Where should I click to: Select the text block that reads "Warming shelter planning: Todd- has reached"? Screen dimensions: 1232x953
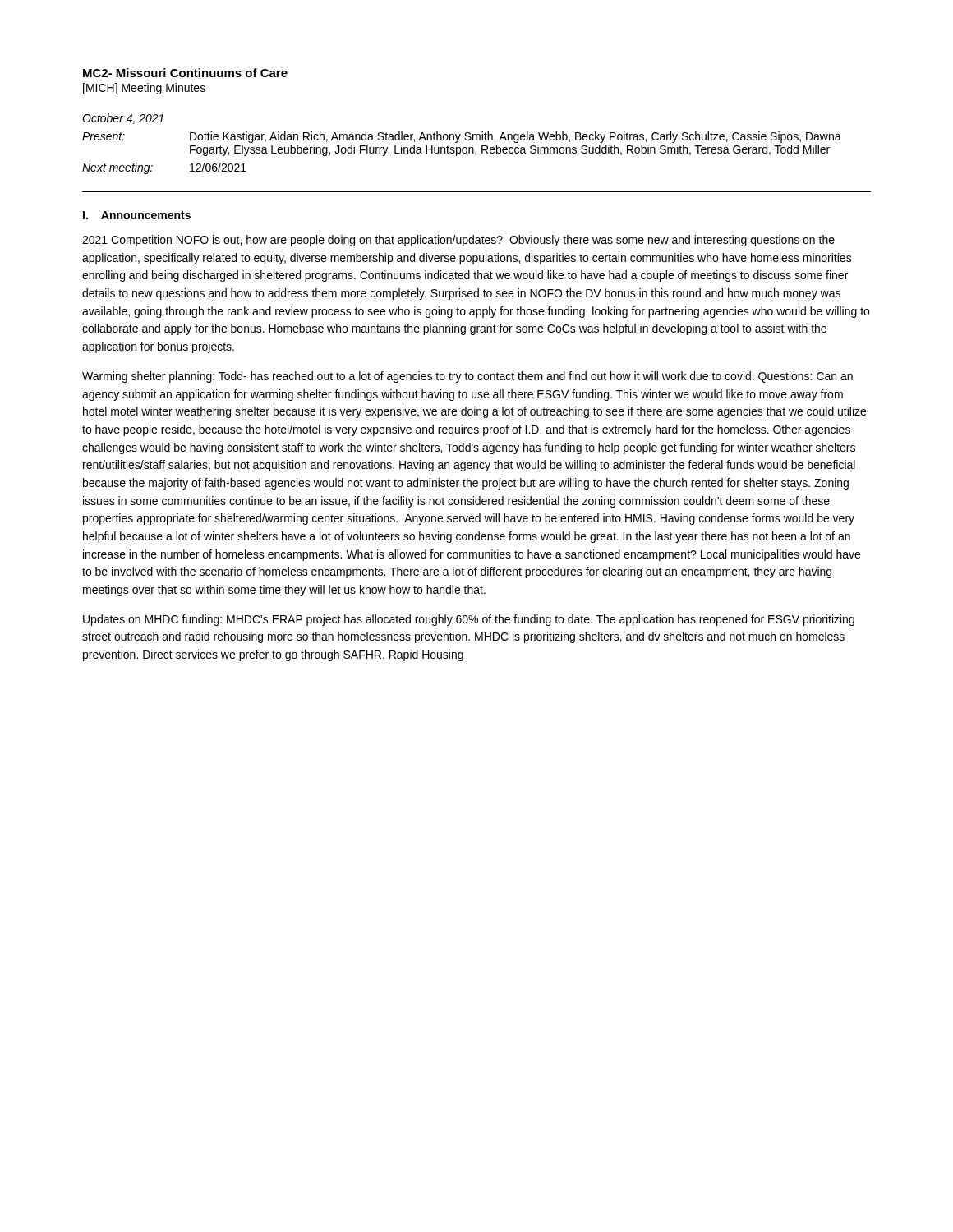(474, 483)
